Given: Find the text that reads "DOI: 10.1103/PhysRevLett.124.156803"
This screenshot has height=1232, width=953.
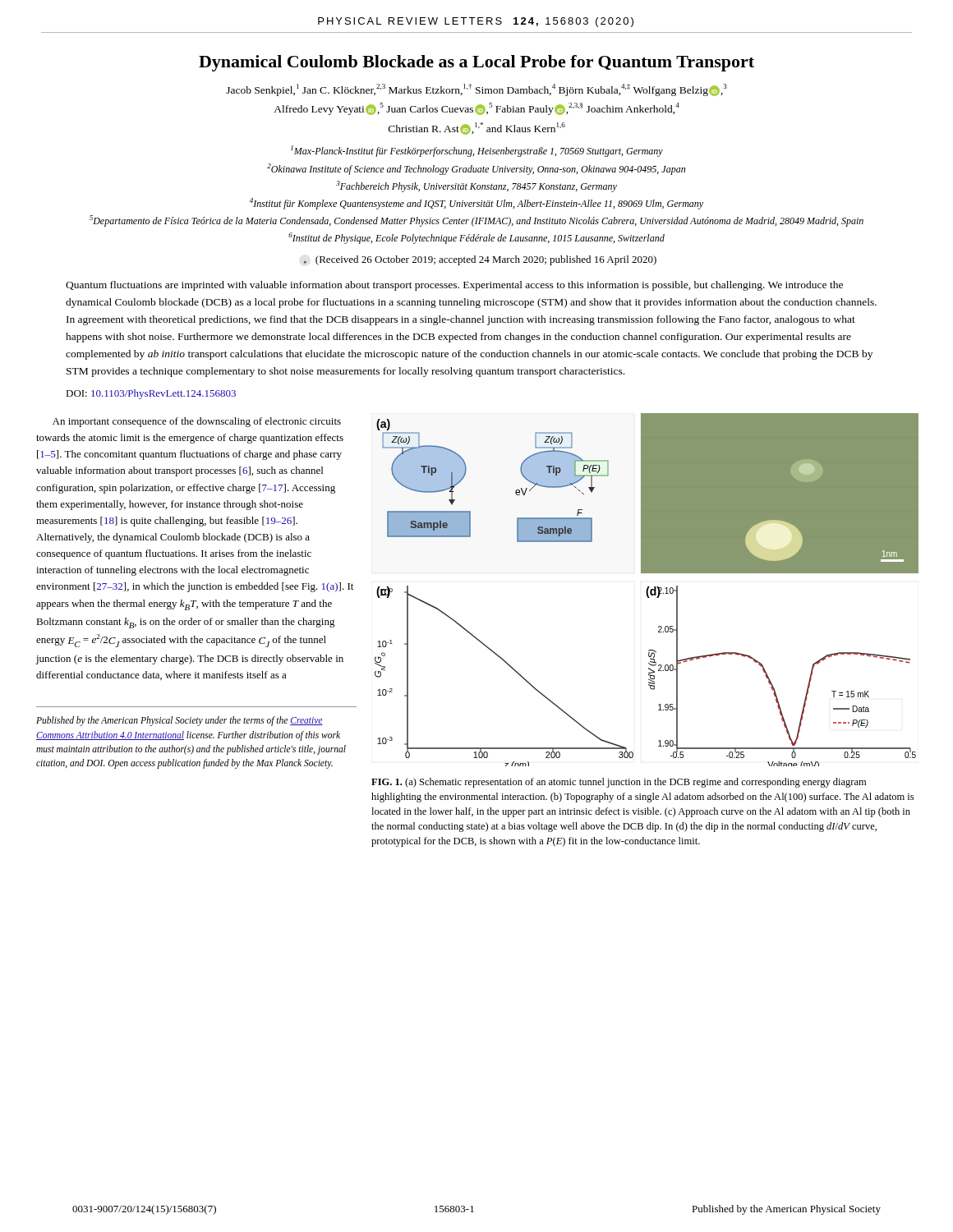Looking at the screenshot, I should click(x=151, y=393).
